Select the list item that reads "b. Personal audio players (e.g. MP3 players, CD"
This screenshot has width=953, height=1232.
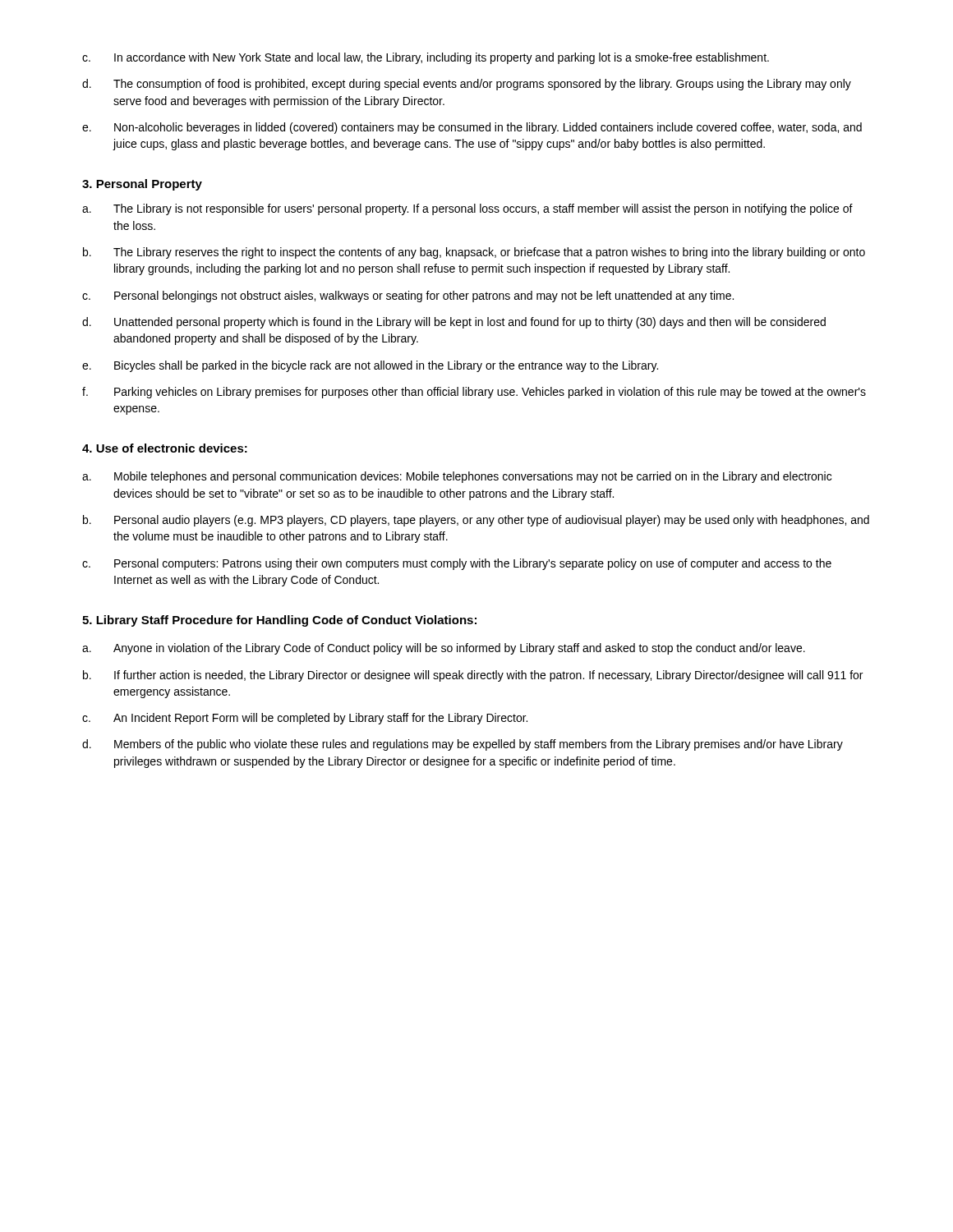tap(476, 528)
